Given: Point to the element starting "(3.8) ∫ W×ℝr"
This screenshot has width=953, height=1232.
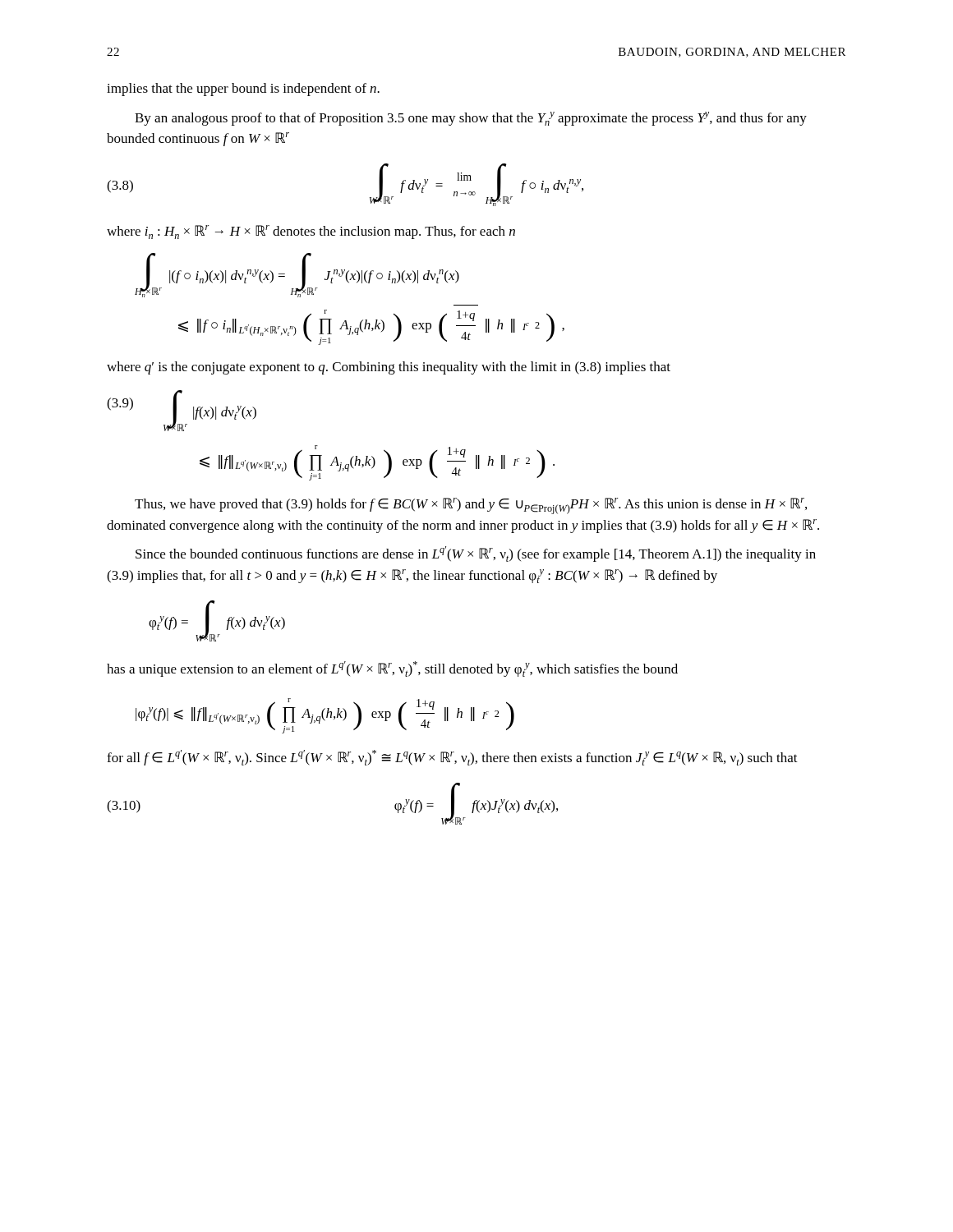Looking at the screenshot, I should pyautogui.click(x=120, y=188).
